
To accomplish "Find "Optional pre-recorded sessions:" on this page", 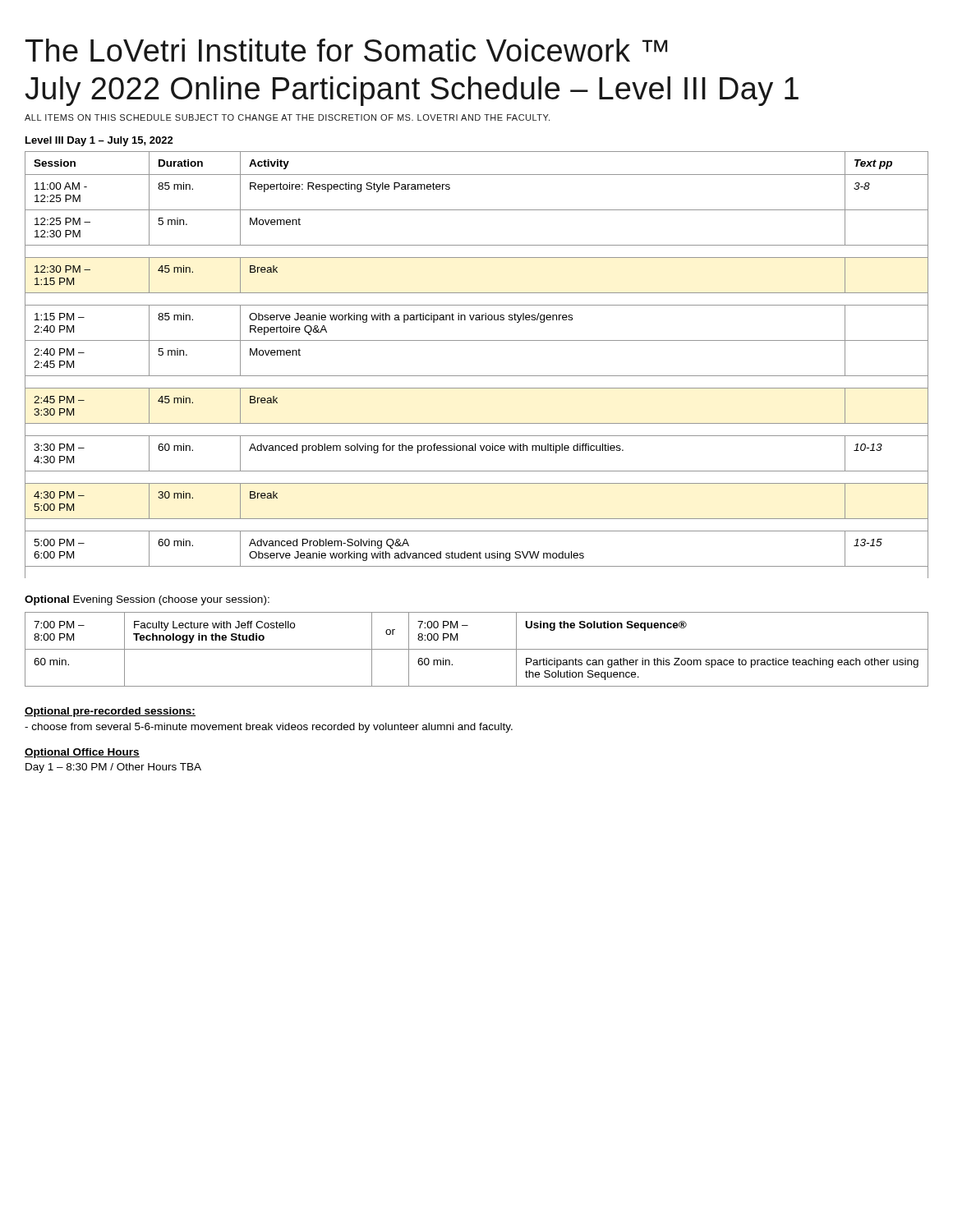I will point(110,711).
